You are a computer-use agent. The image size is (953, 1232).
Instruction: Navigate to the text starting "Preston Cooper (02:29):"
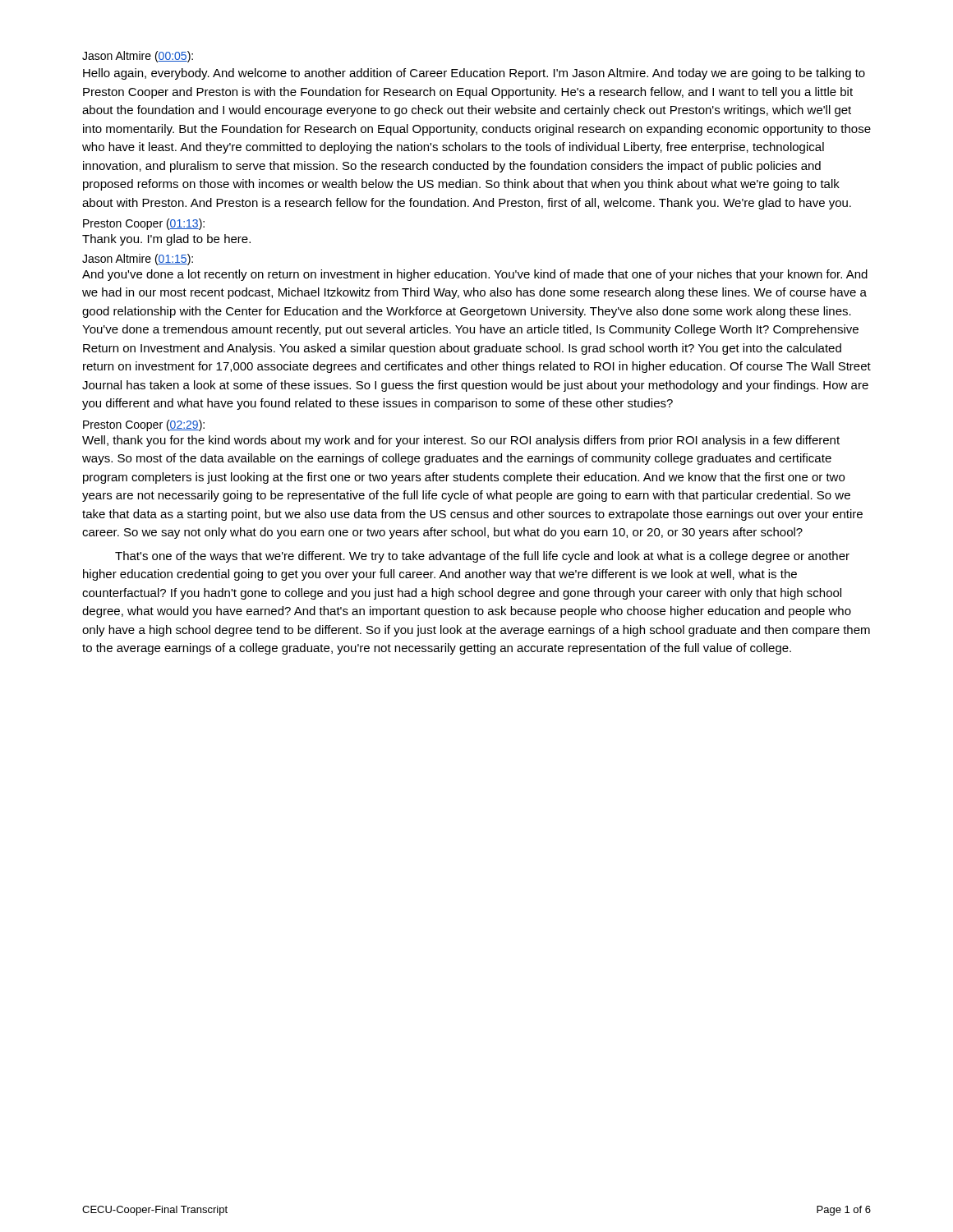[144, 424]
